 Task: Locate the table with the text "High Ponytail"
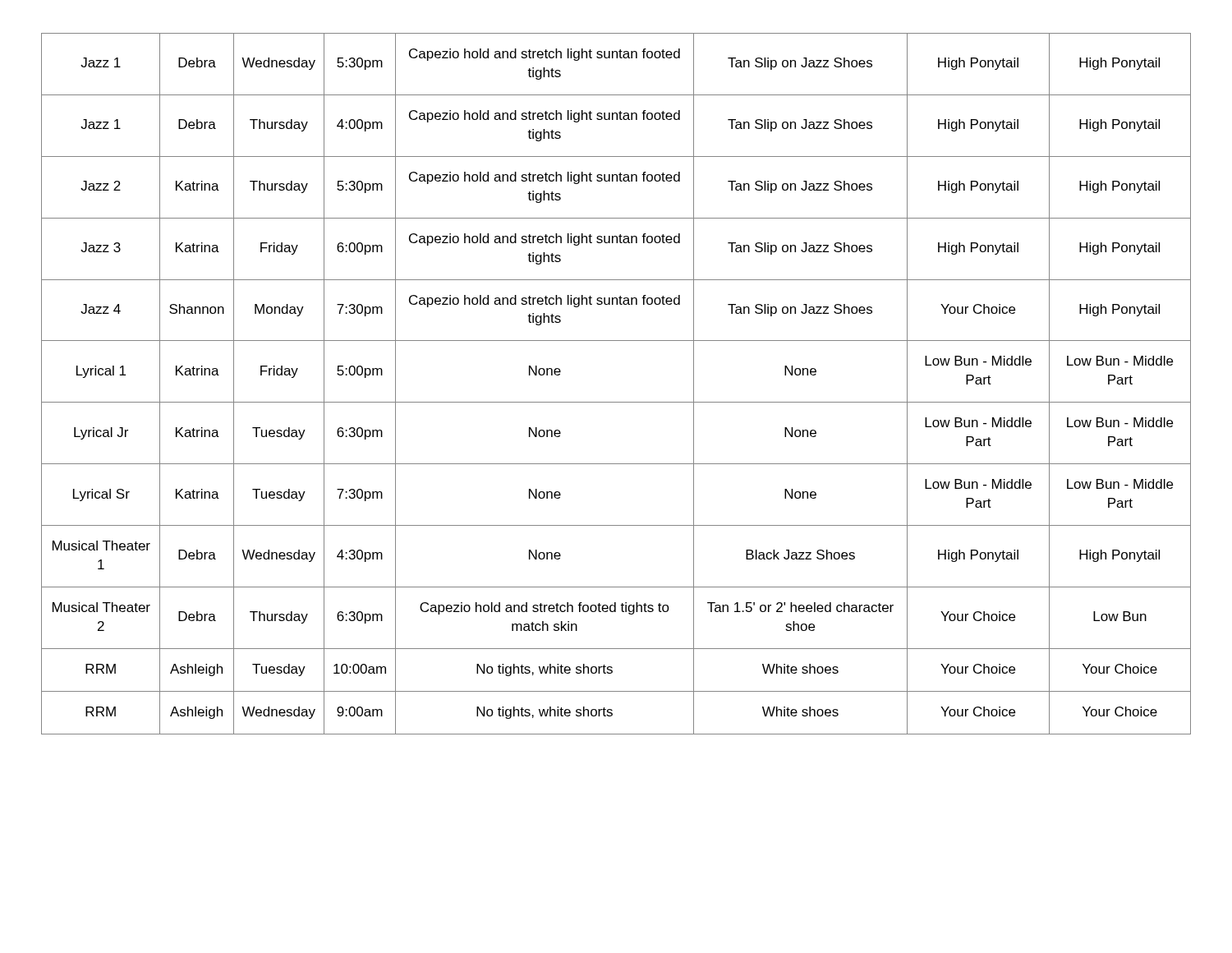616,384
